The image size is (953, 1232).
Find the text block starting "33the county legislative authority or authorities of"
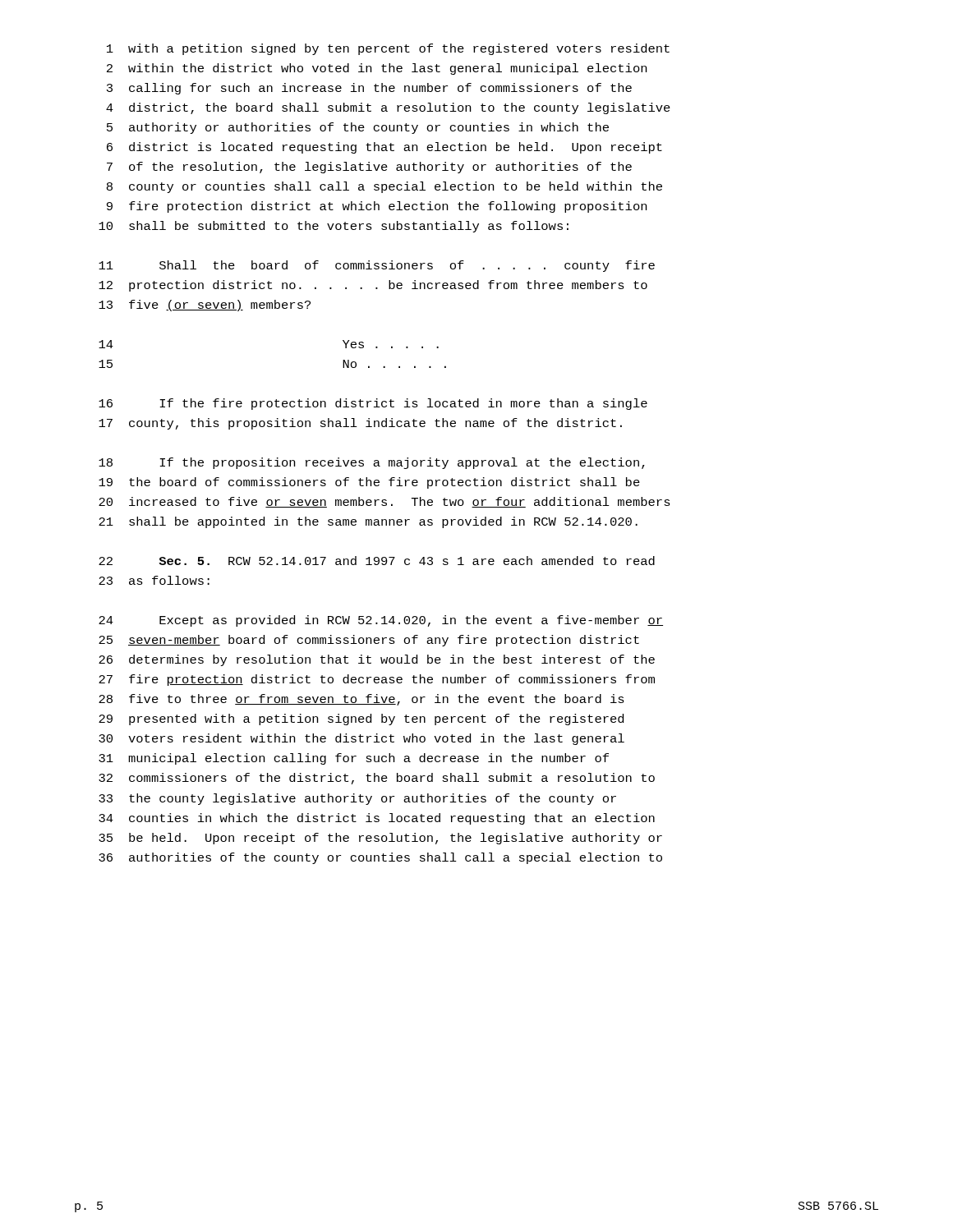(x=476, y=799)
